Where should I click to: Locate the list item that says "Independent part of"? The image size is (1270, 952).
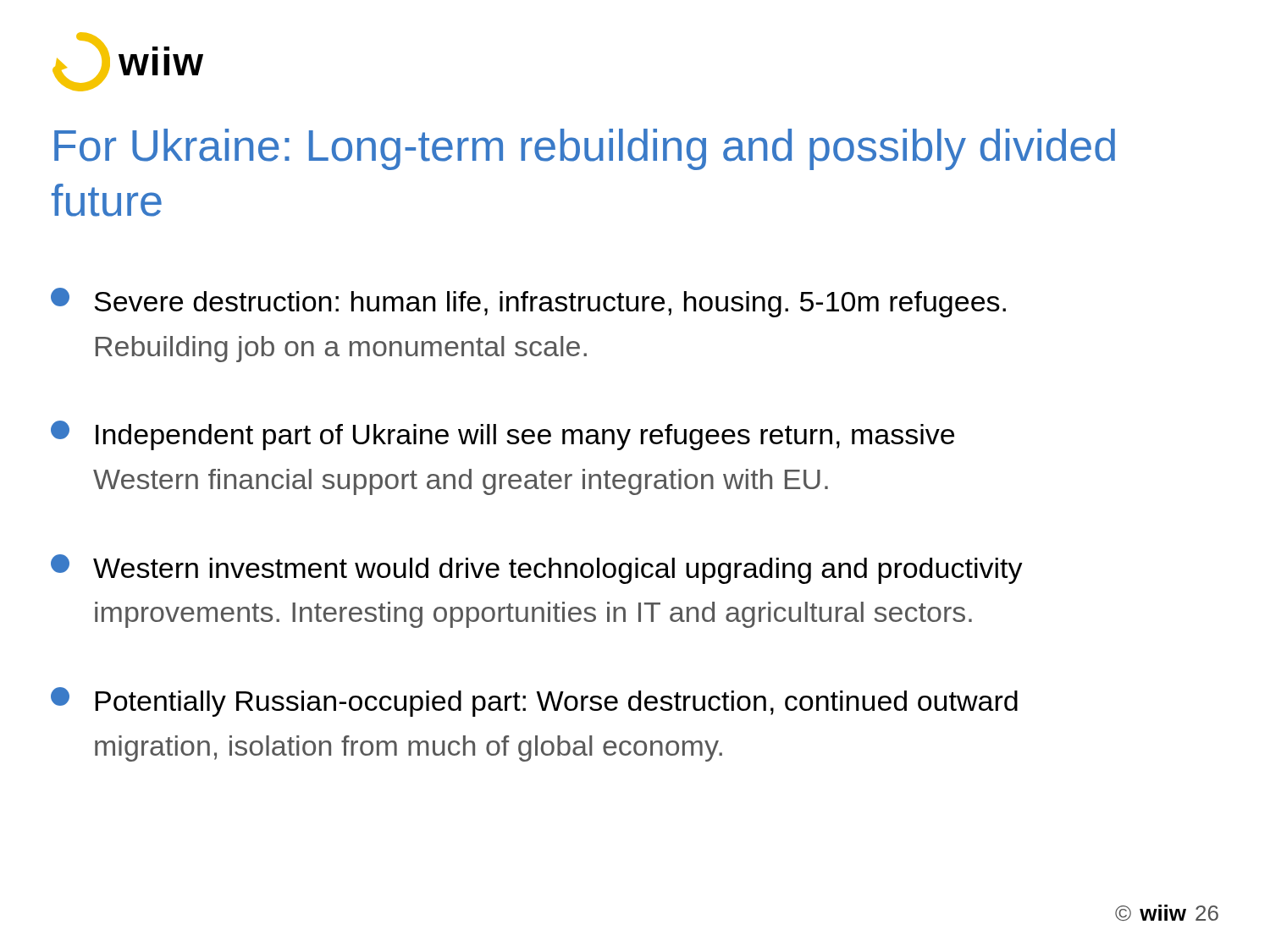pos(503,457)
